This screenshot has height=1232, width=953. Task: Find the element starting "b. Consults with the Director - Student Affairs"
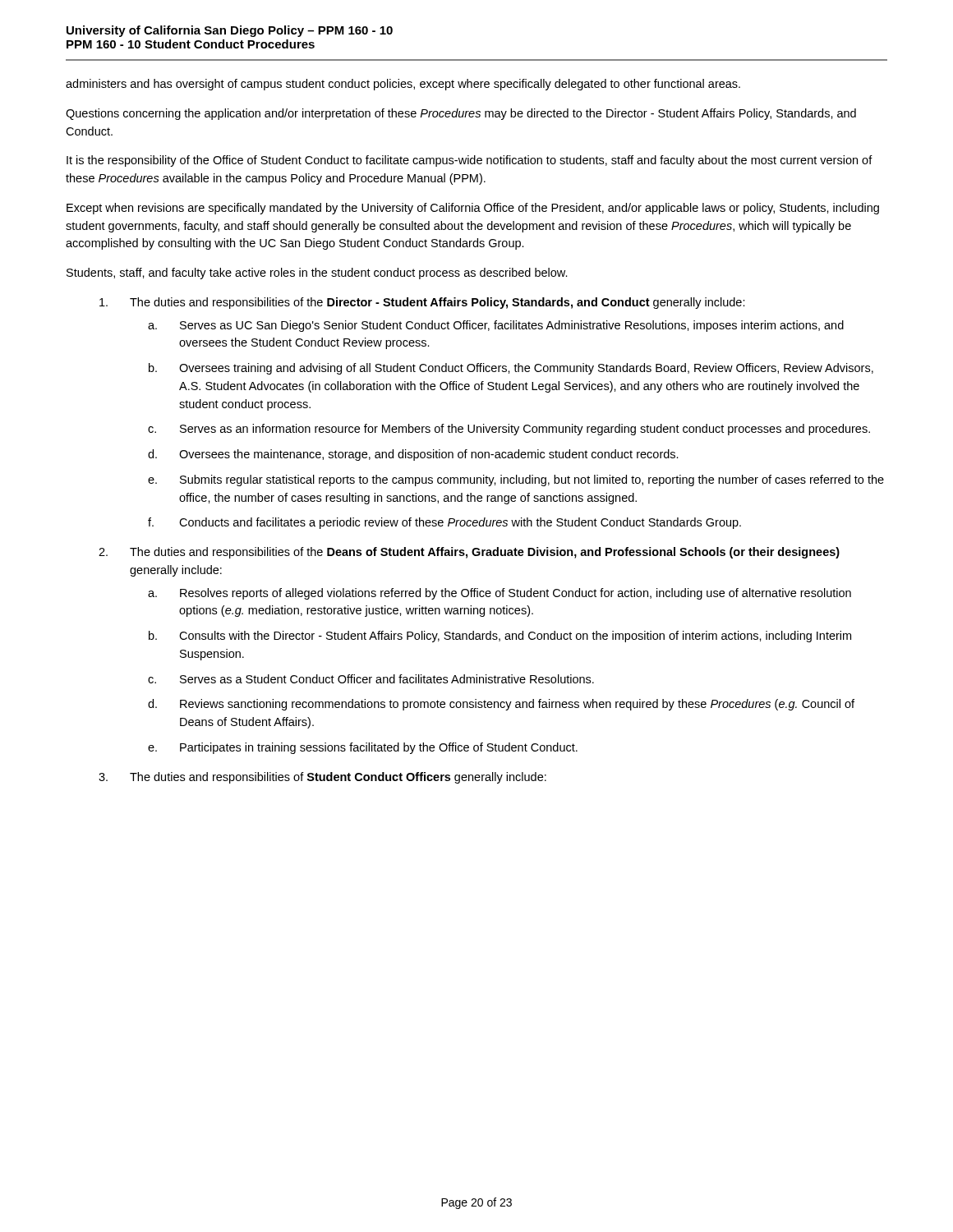(x=518, y=645)
